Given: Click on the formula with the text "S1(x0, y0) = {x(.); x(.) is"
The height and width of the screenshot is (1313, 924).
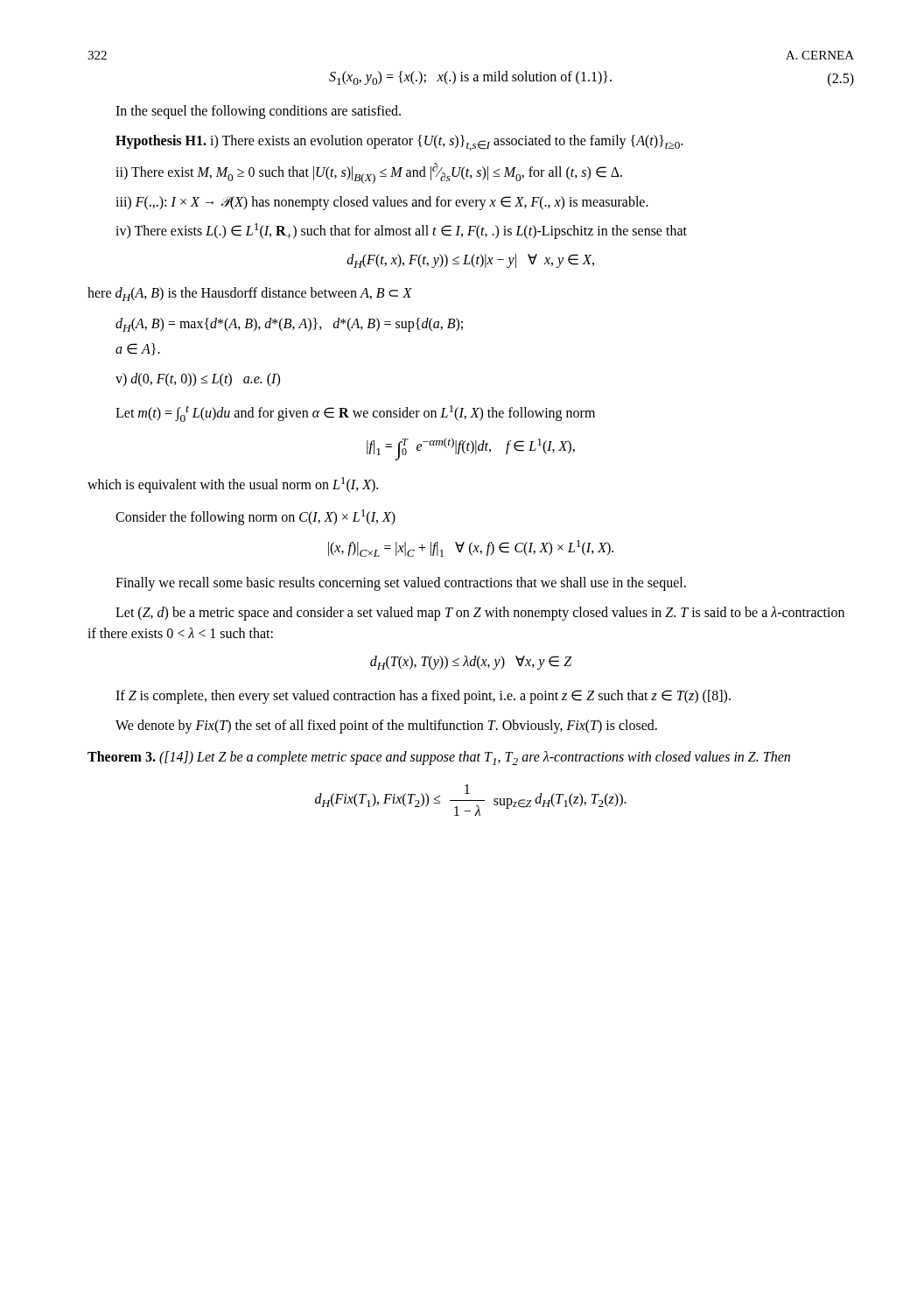Looking at the screenshot, I should [591, 78].
